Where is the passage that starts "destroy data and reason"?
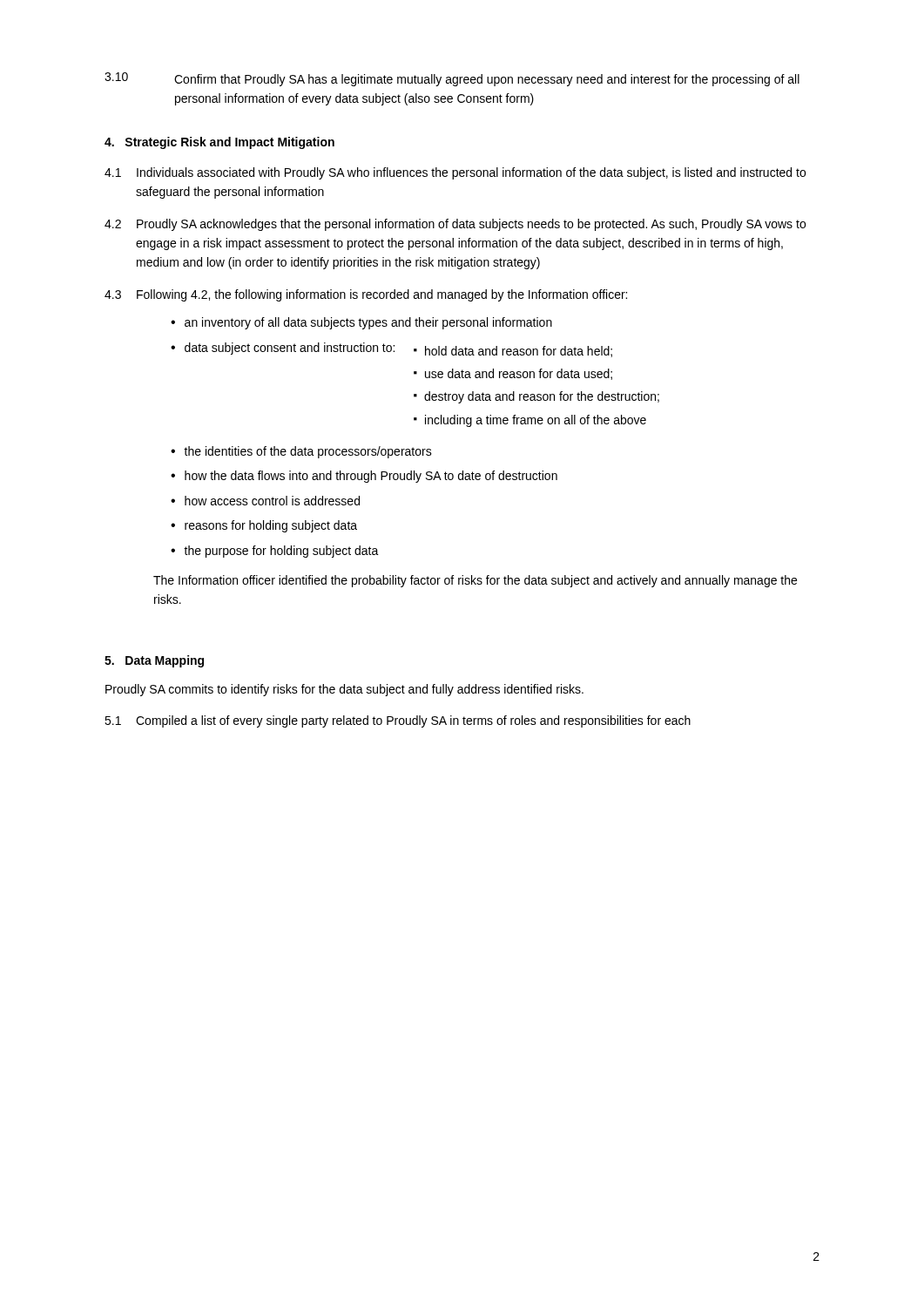The height and width of the screenshot is (1307, 924). pos(542,397)
